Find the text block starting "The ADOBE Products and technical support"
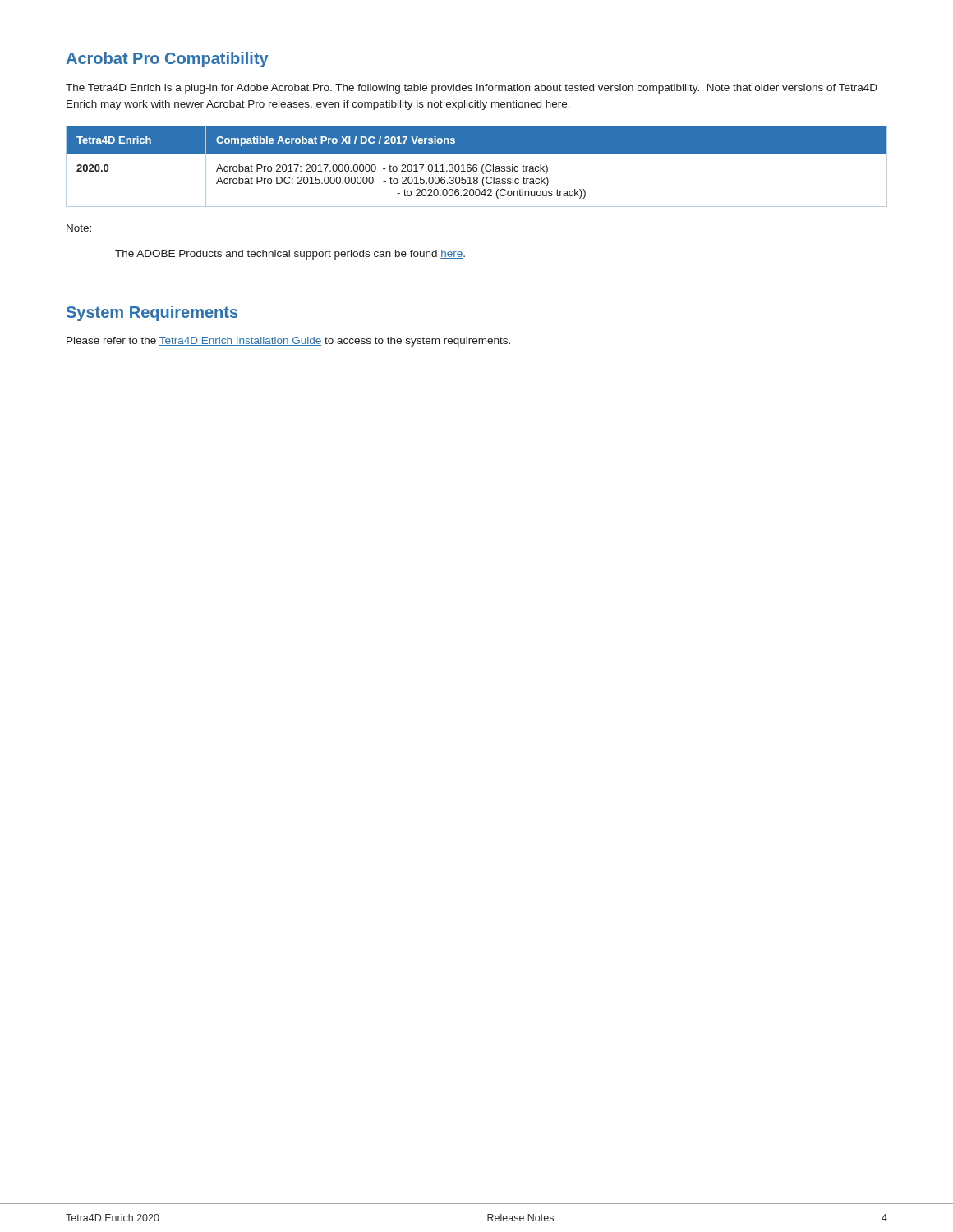This screenshot has width=953, height=1232. coord(290,255)
